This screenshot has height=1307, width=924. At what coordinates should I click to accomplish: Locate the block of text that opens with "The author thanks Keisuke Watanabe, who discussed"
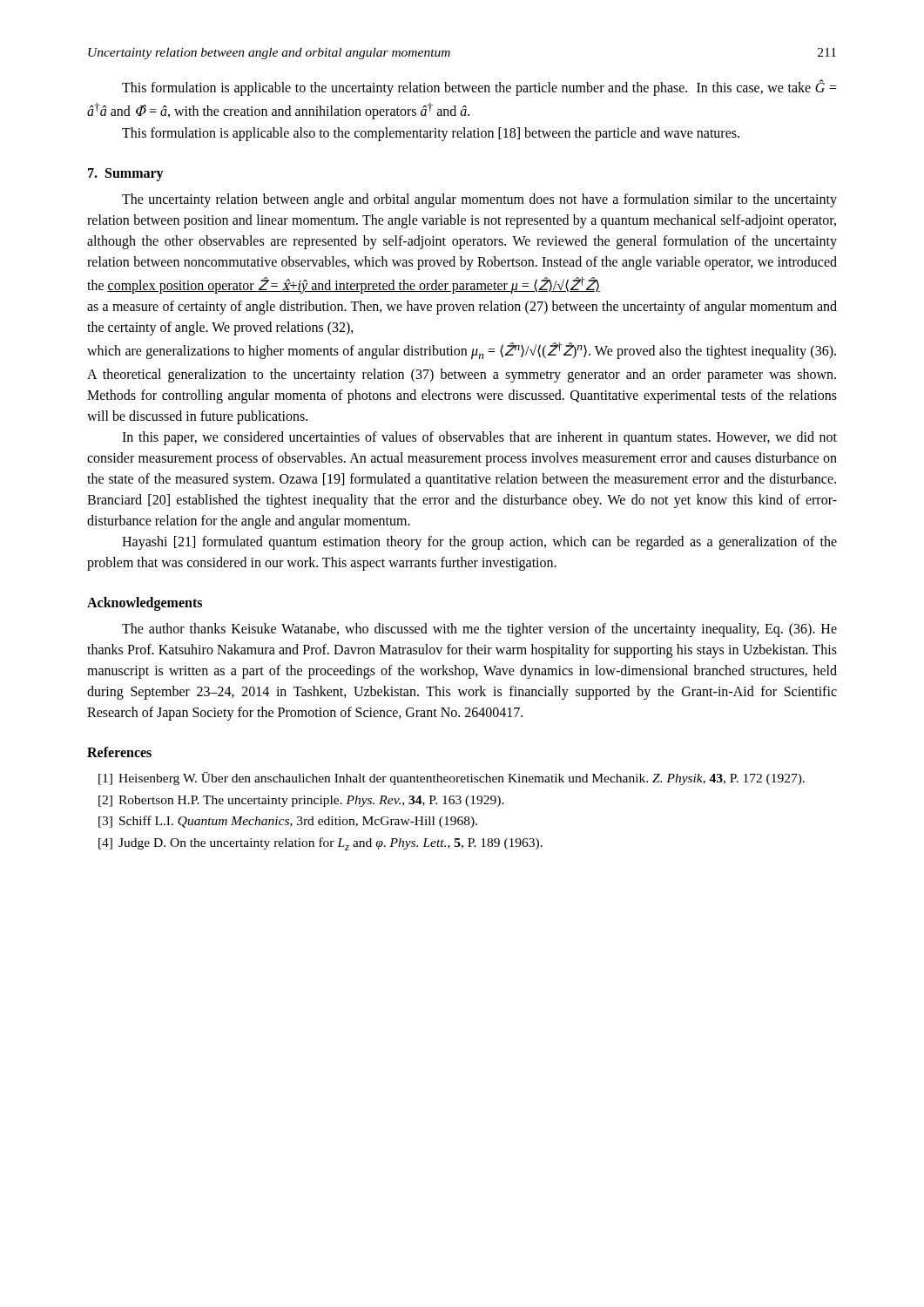tap(462, 671)
